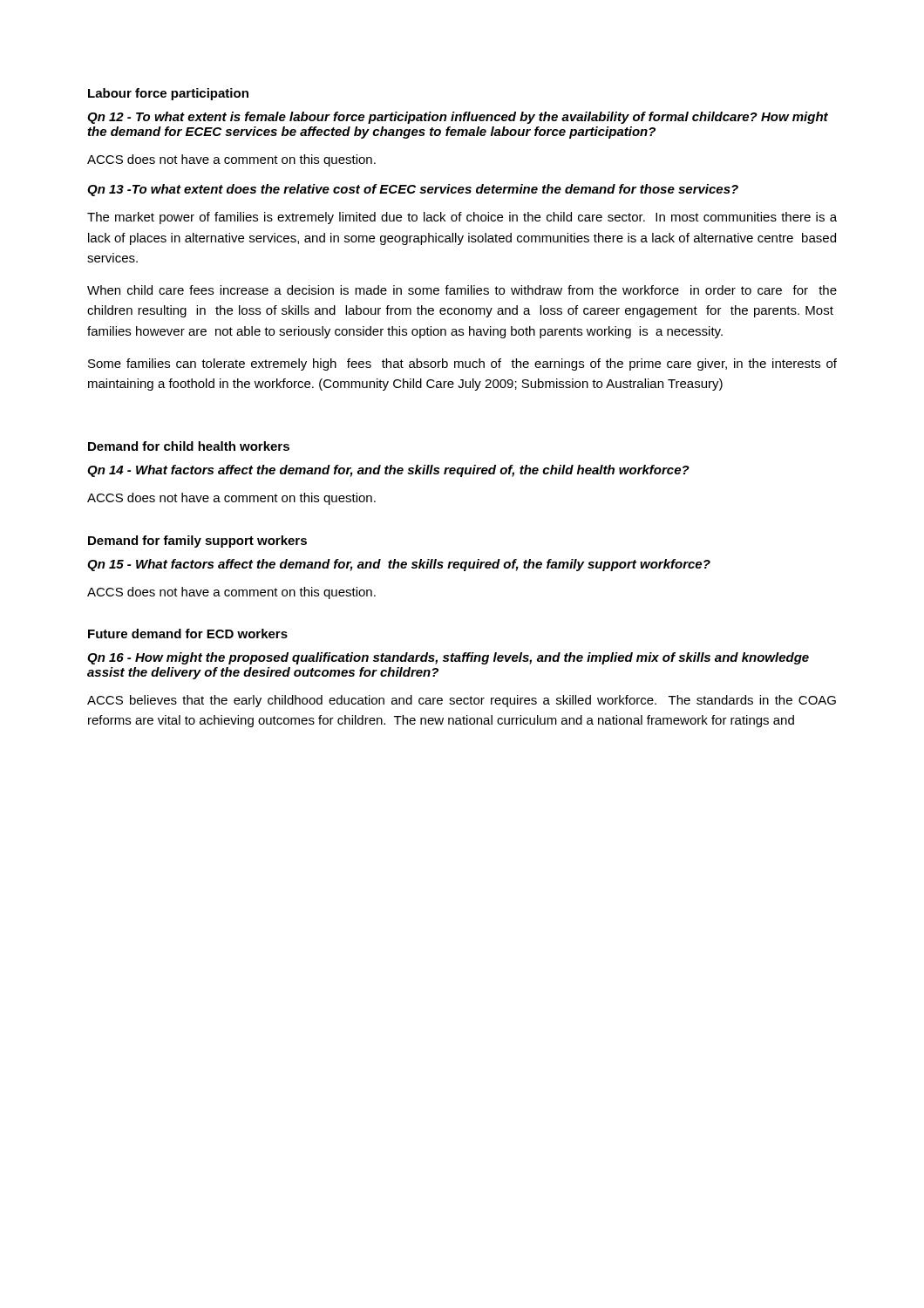Screen dimensions: 1308x924
Task: Navigate to the text starting "Qn 14 - What factors"
Action: [388, 470]
